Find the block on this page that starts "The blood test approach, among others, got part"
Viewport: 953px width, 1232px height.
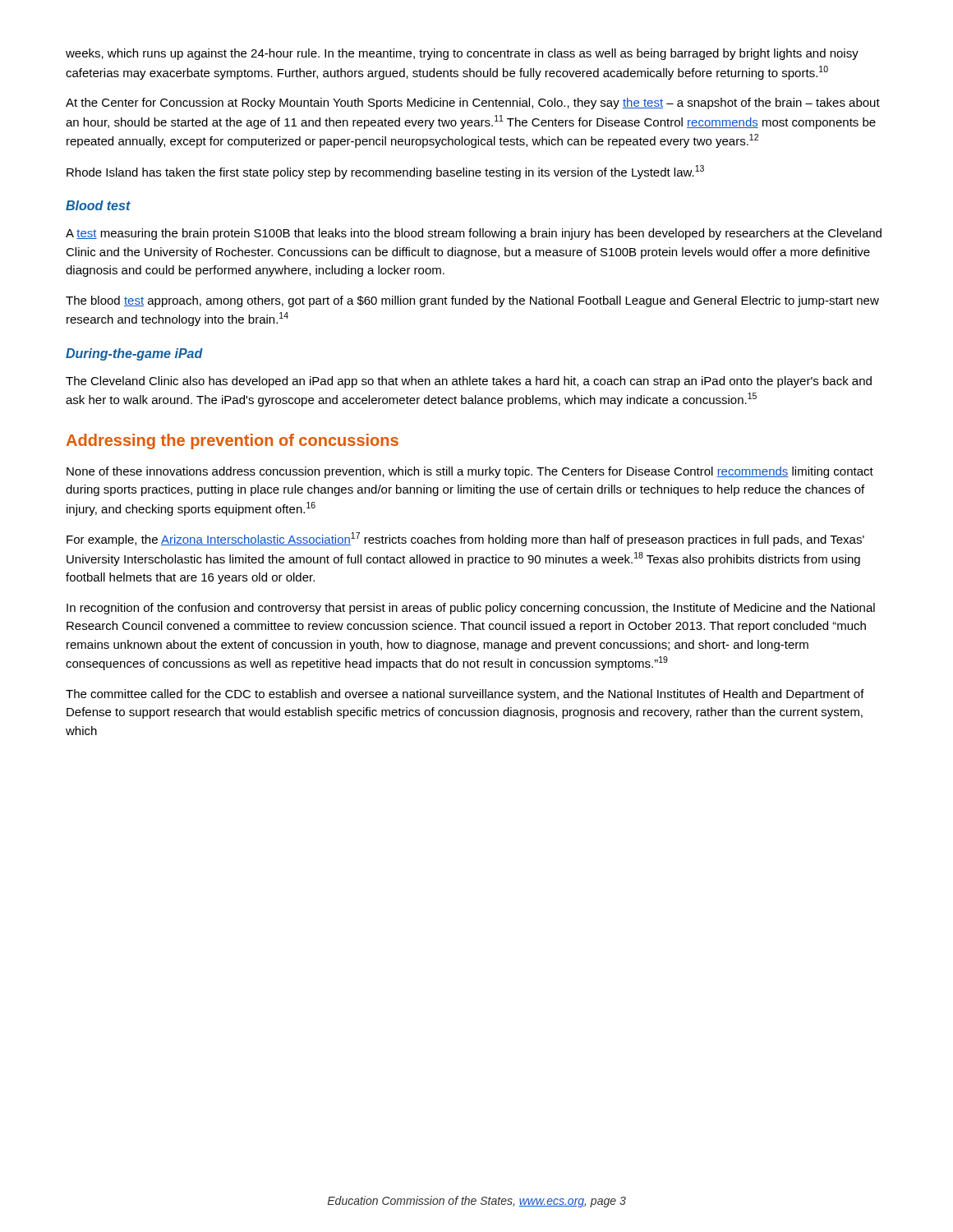(x=476, y=310)
